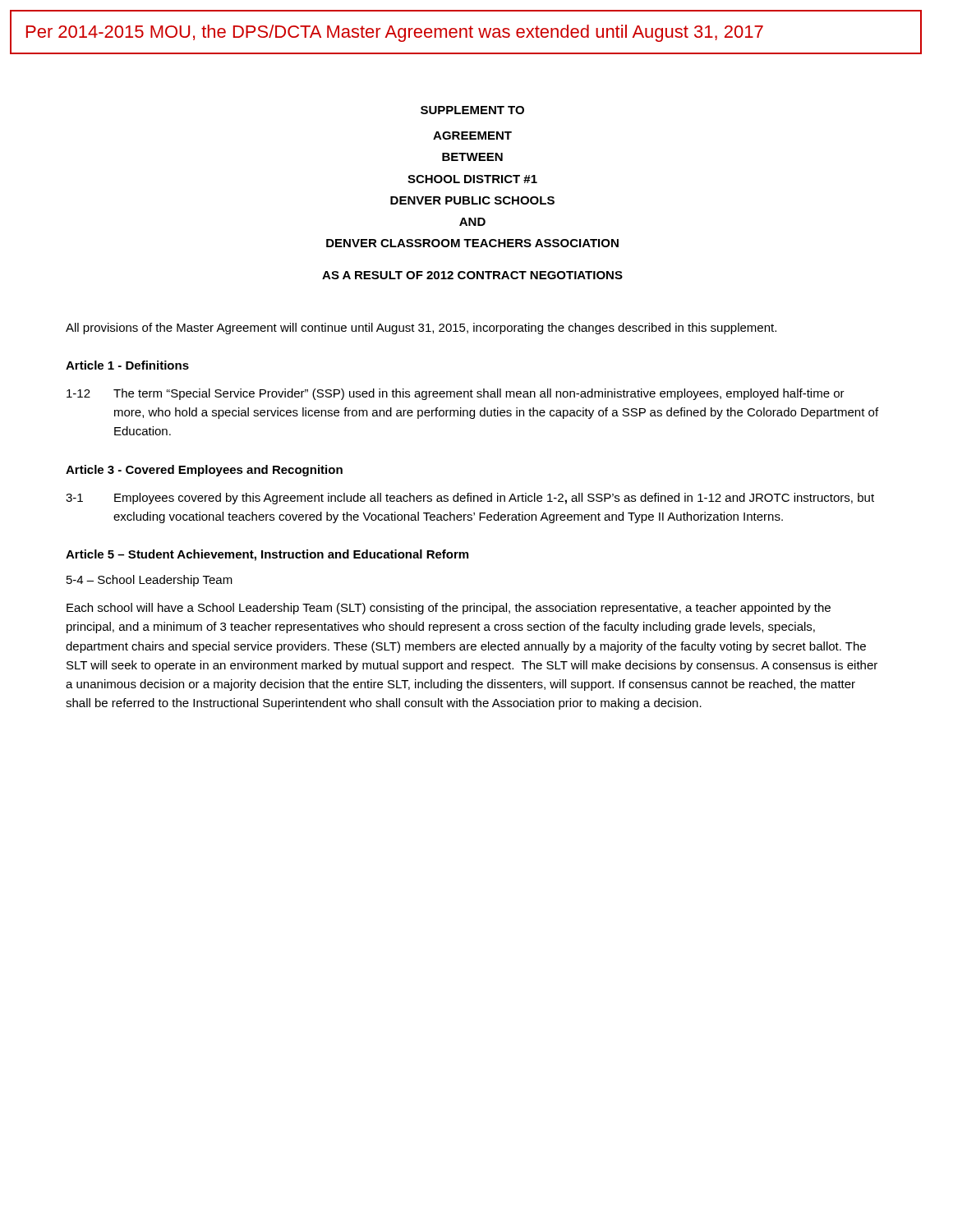
Task: Click the title that begins "AS A RESULT OF 2012"
Action: (x=472, y=274)
